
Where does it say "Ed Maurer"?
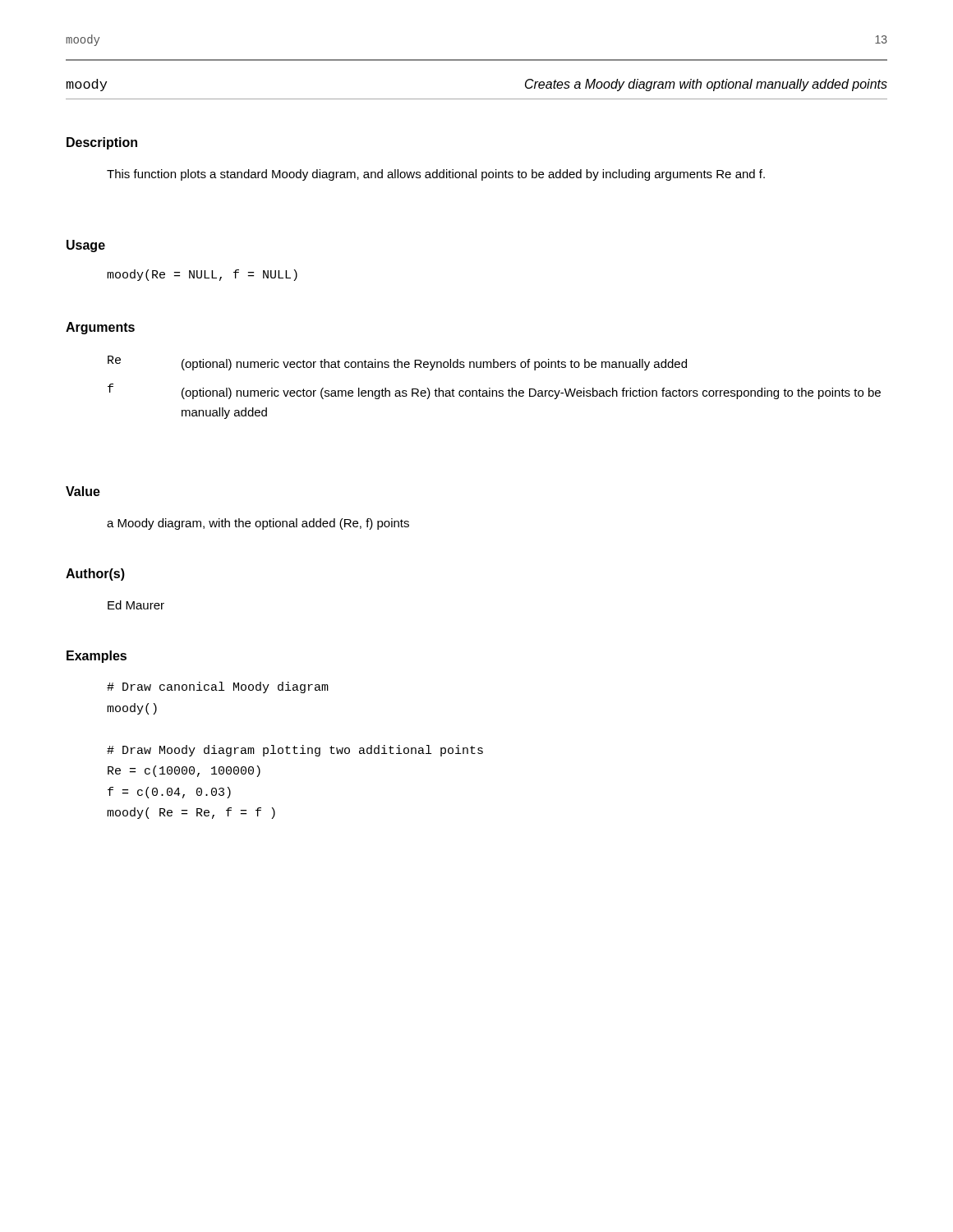(x=136, y=605)
